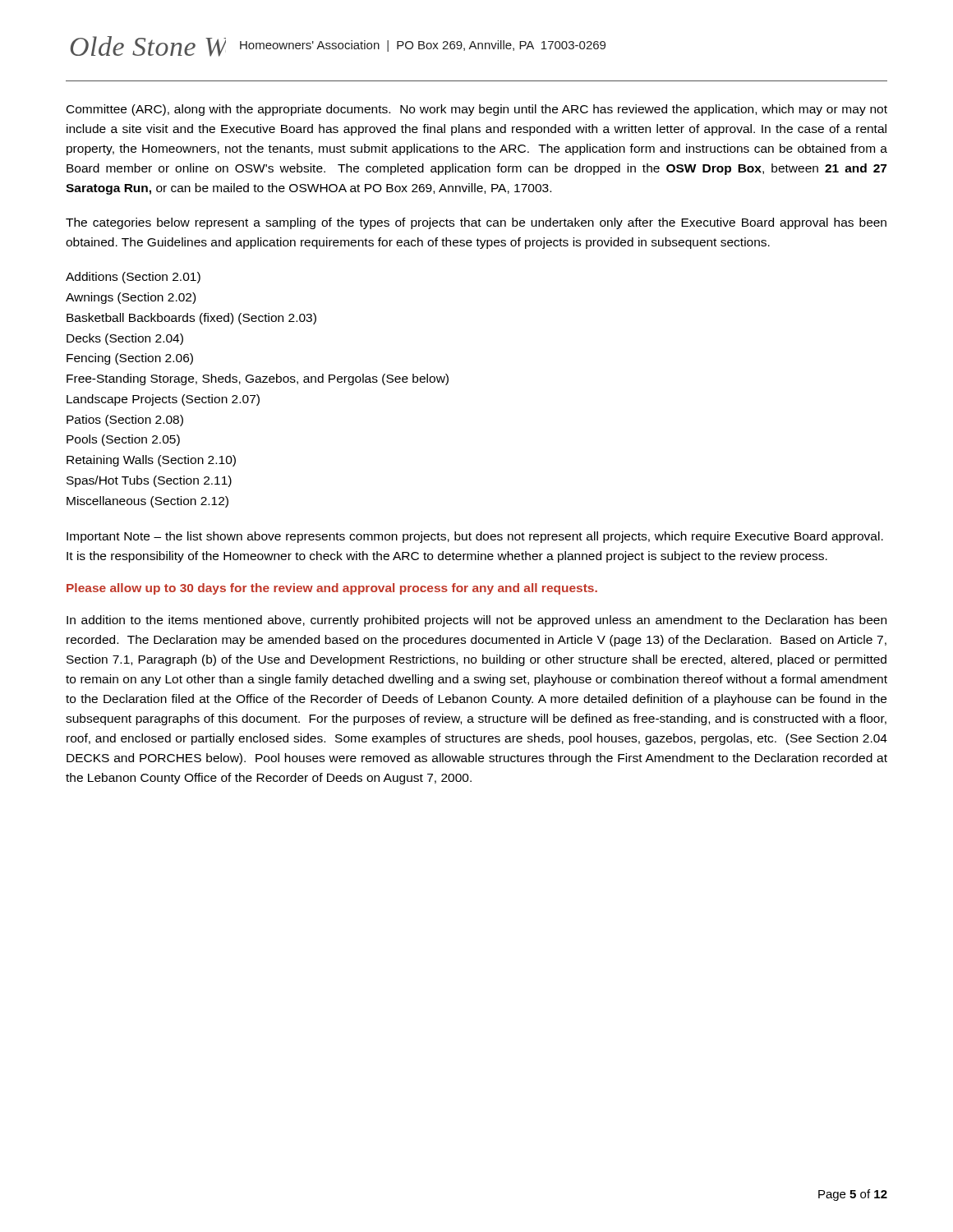Locate the text "Miscellaneous (Section 2.12)"

point(147,500)
